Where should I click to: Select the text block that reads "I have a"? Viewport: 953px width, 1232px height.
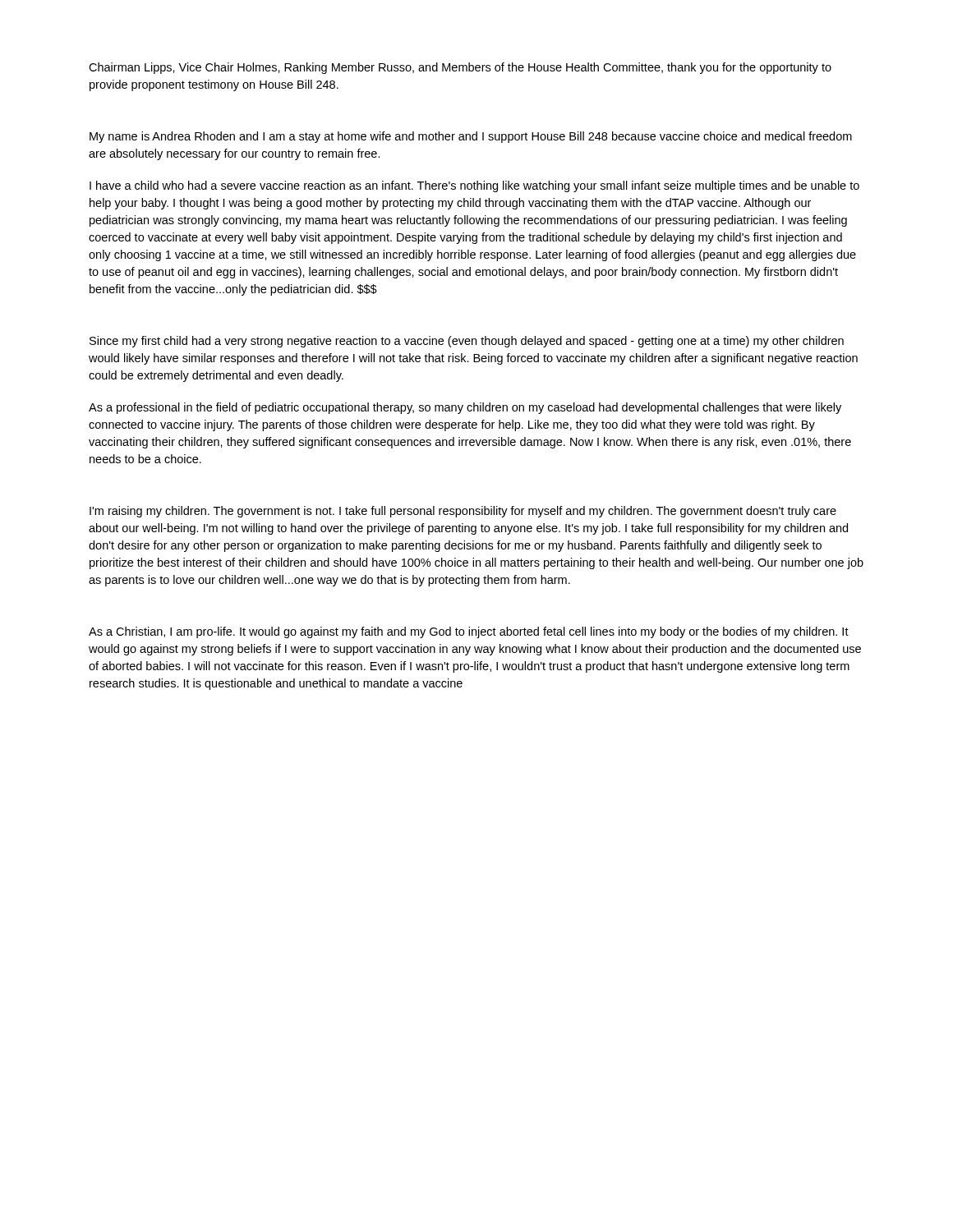coord(476,238)
